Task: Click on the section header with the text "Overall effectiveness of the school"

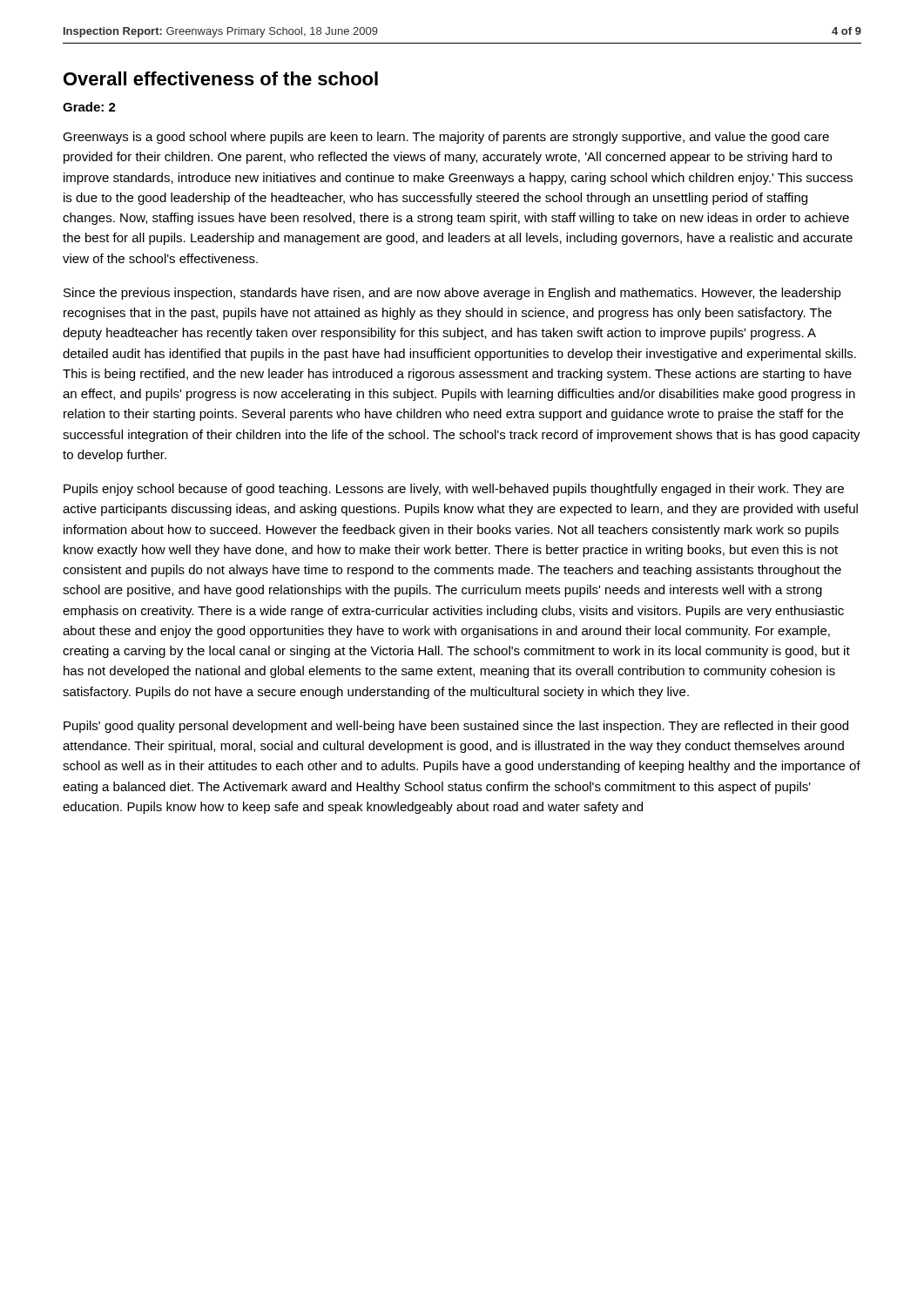Action: pyautogui.click(x=221, y=78)
